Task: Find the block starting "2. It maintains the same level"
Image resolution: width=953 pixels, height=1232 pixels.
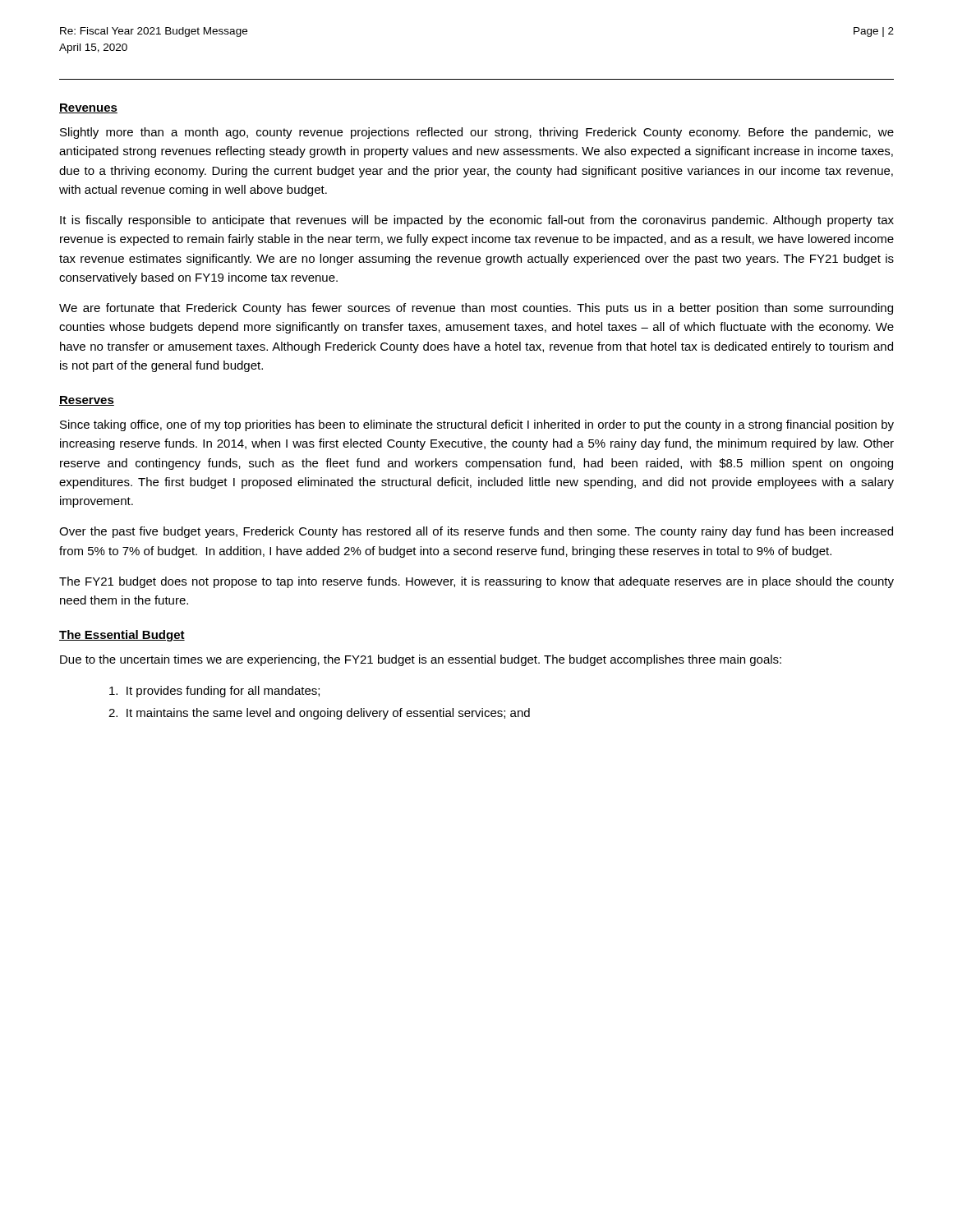Action: 319,712
